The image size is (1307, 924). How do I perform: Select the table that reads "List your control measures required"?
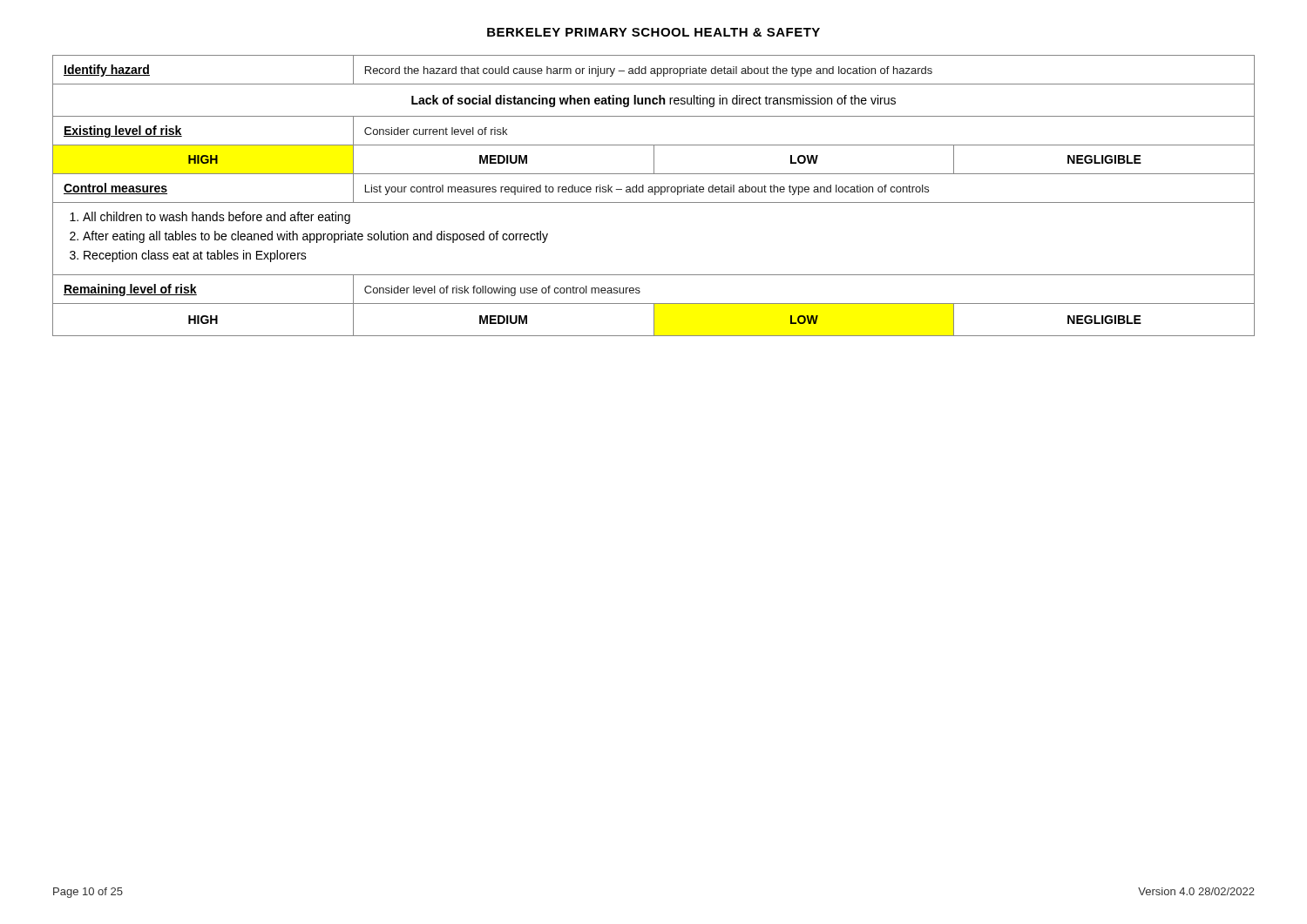click(654, 196)
